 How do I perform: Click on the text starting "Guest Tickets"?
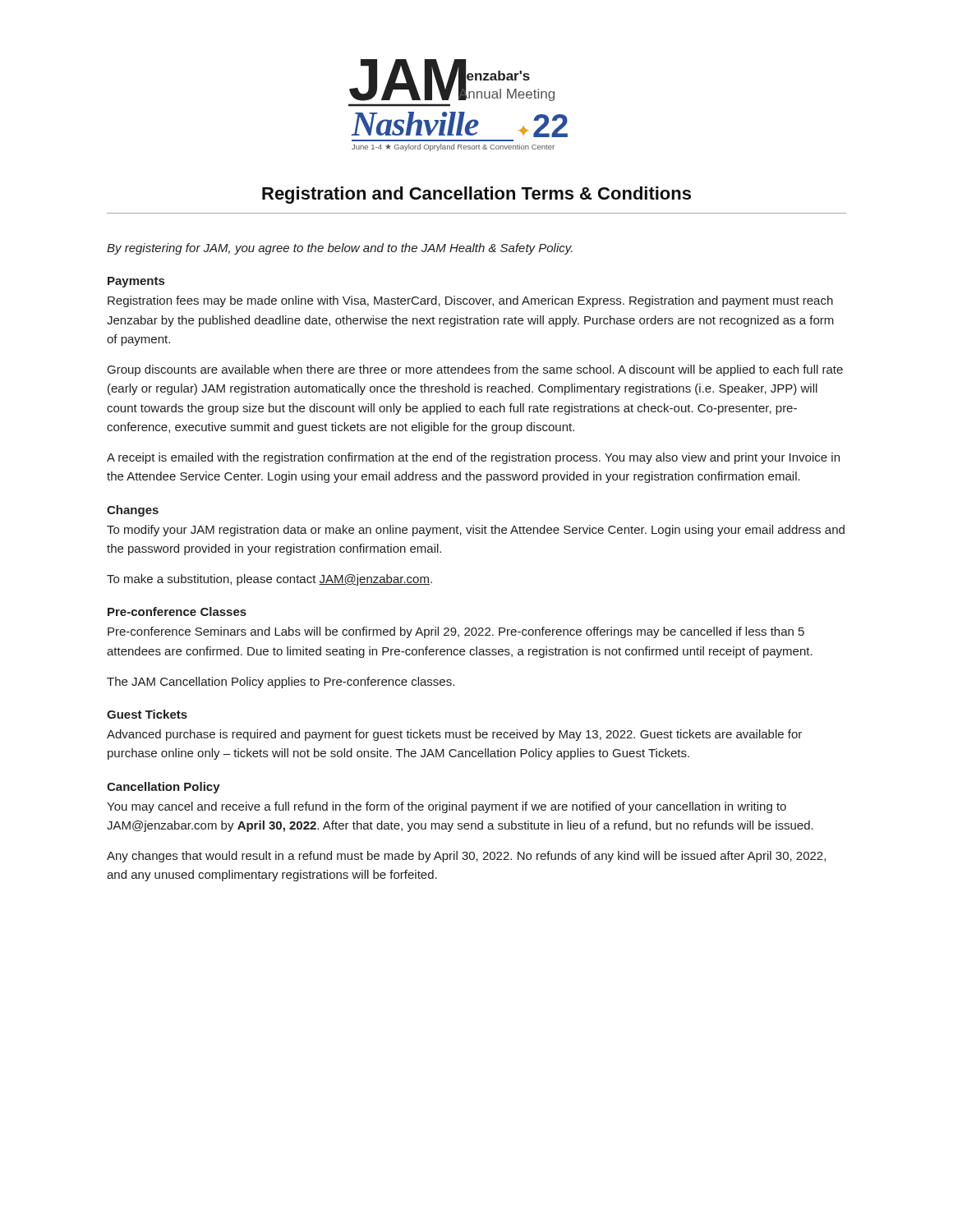point(147,714)
